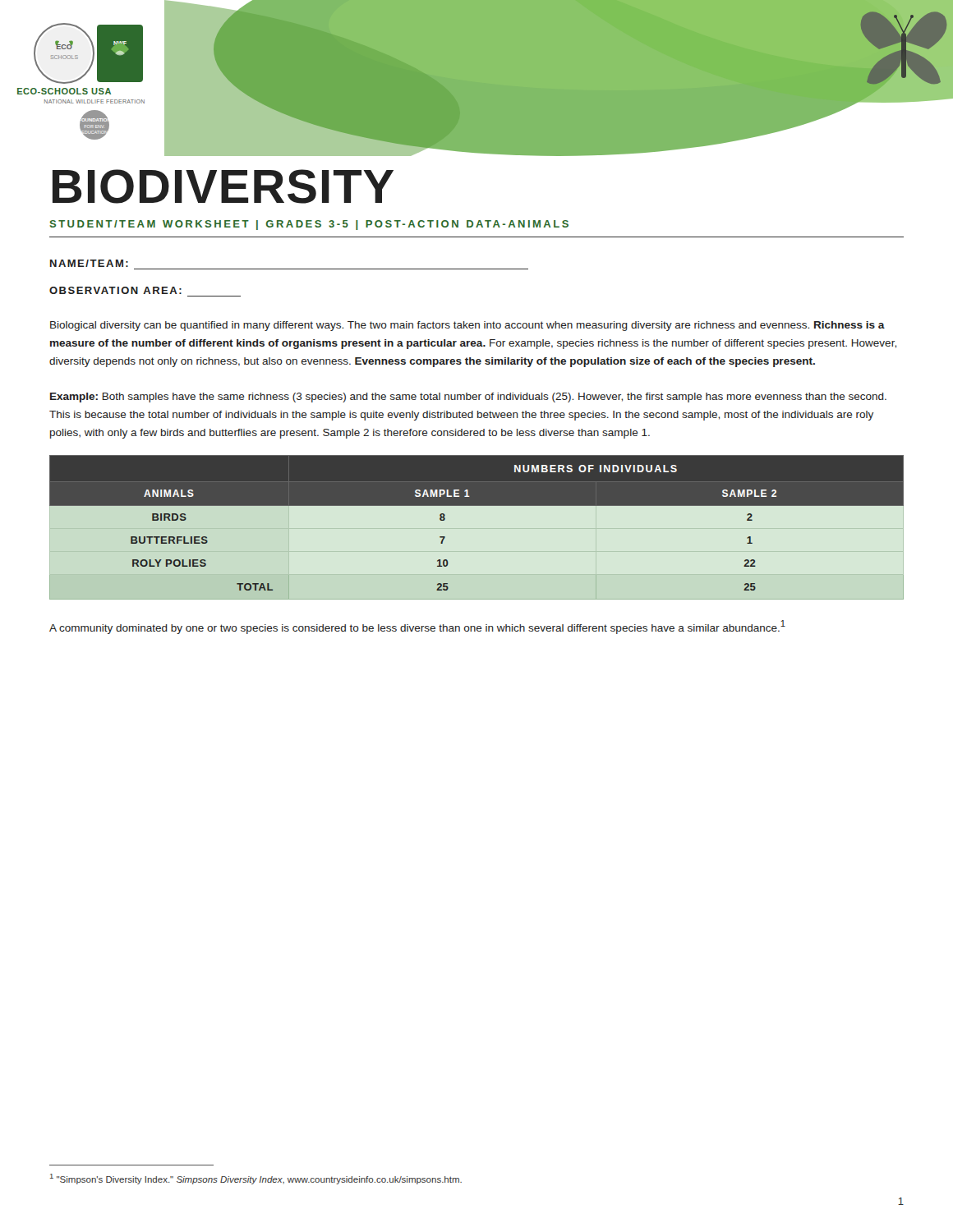Locate the text "OBSERVATION AREA:"
The image size is (953, 1232).
coord(145,289)
